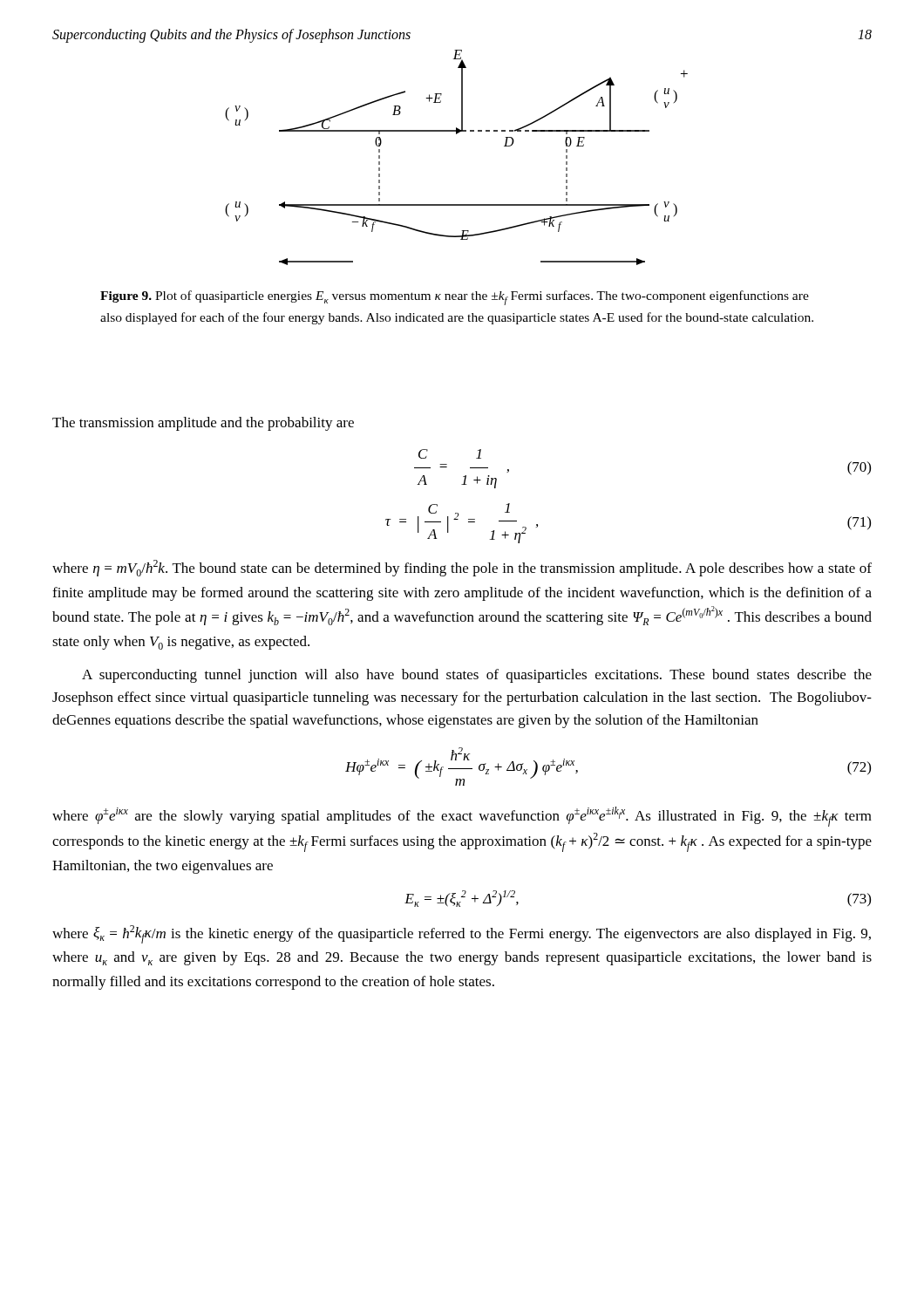Locate the text block starting "A superconducting tunnel junction will"
The width and height of the screenshot is (924, 1308).
[x=462, y=697]
